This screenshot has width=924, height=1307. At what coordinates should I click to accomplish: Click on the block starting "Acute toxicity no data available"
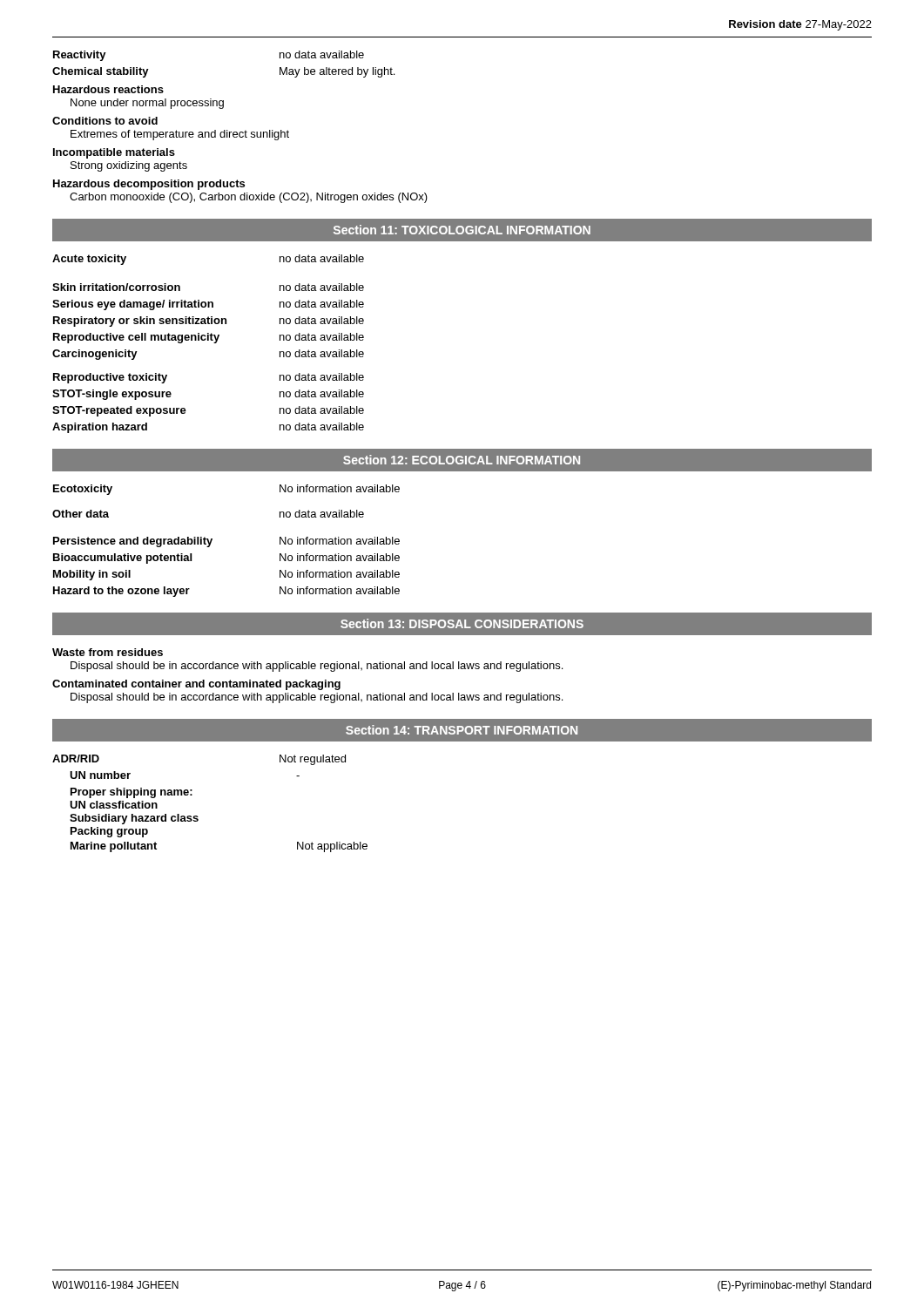pos(95,259)
